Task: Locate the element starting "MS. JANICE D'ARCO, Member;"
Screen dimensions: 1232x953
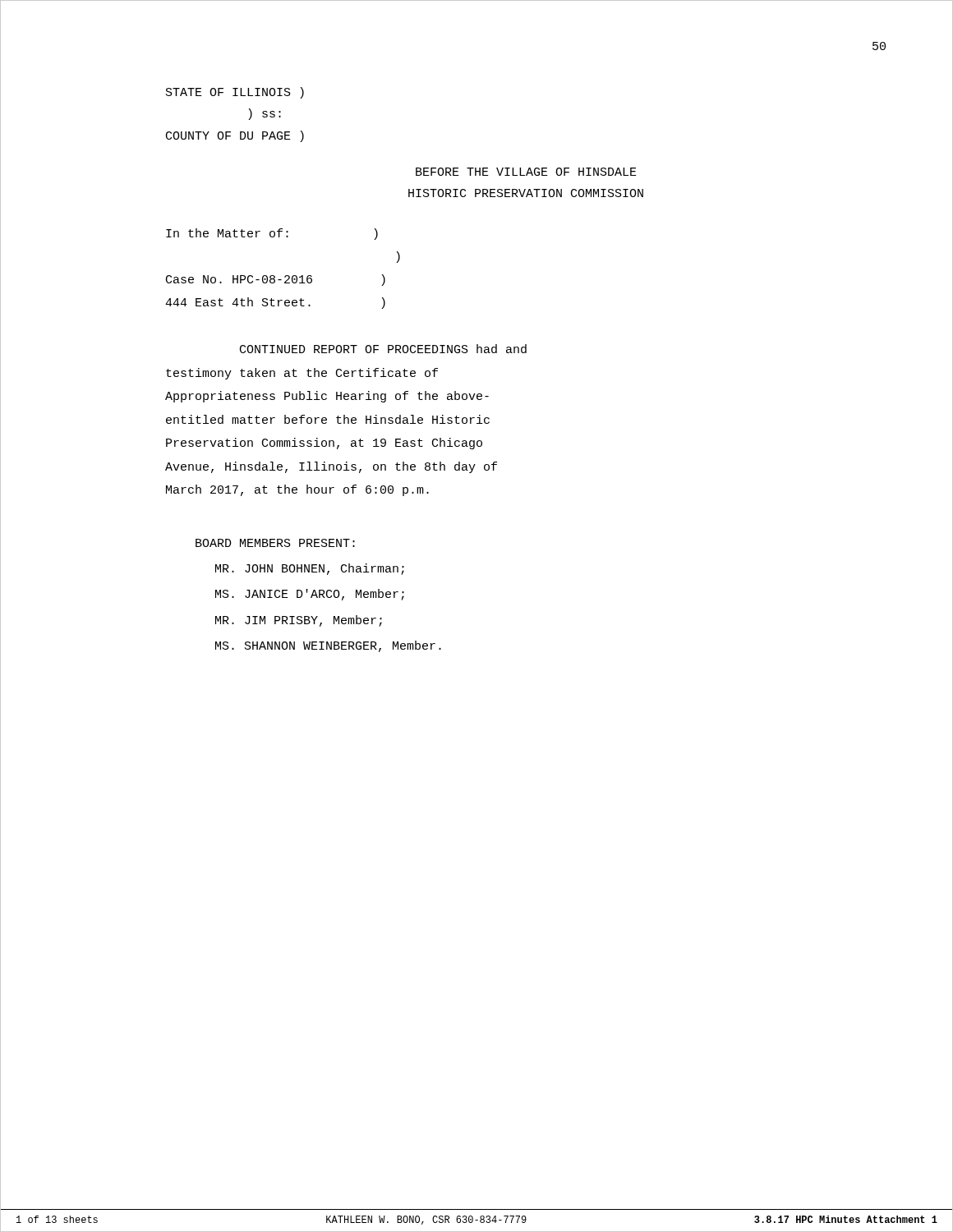Action: [311, 595]
